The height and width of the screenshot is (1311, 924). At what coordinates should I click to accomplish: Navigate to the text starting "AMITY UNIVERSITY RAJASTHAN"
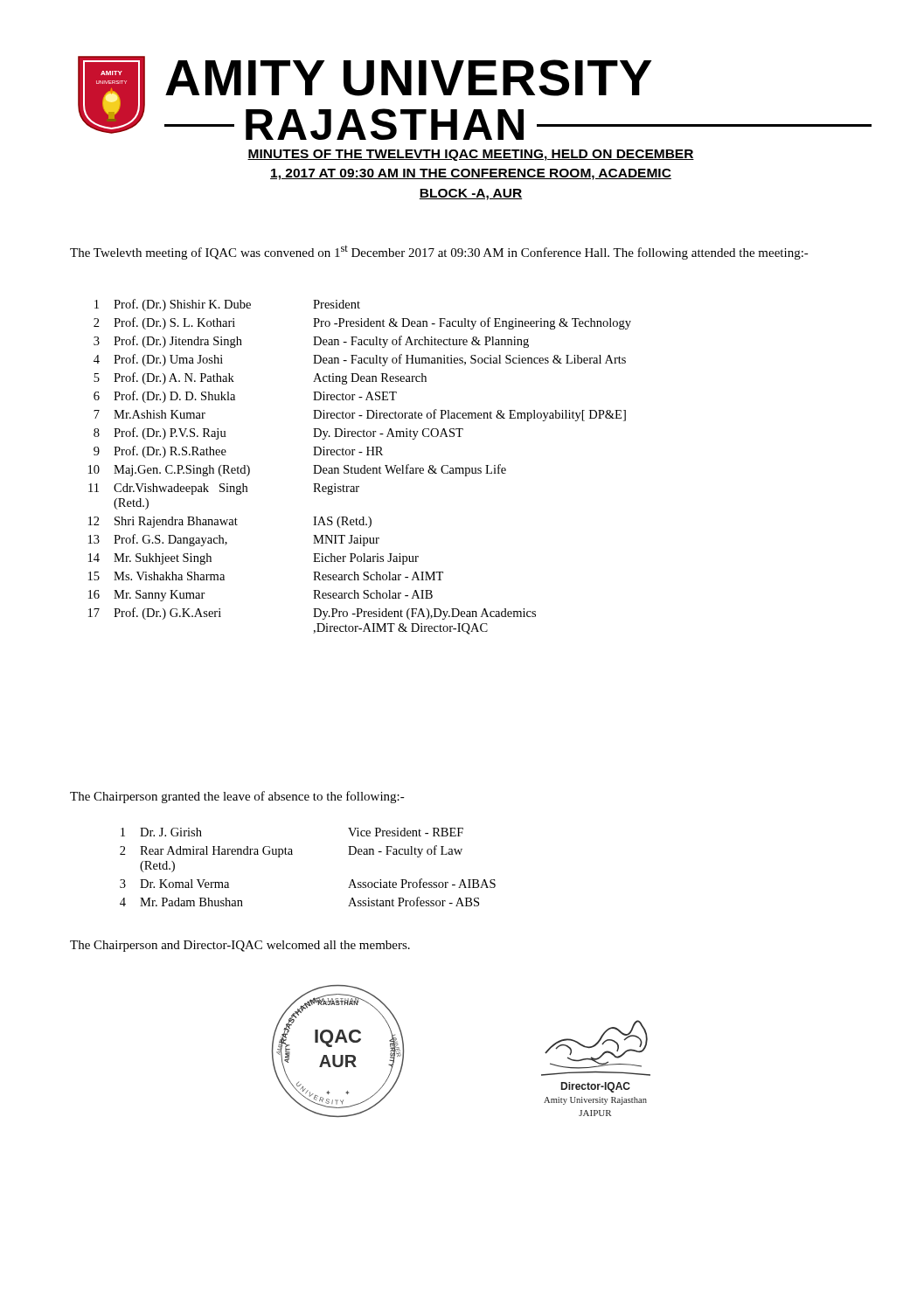(518, 101)
